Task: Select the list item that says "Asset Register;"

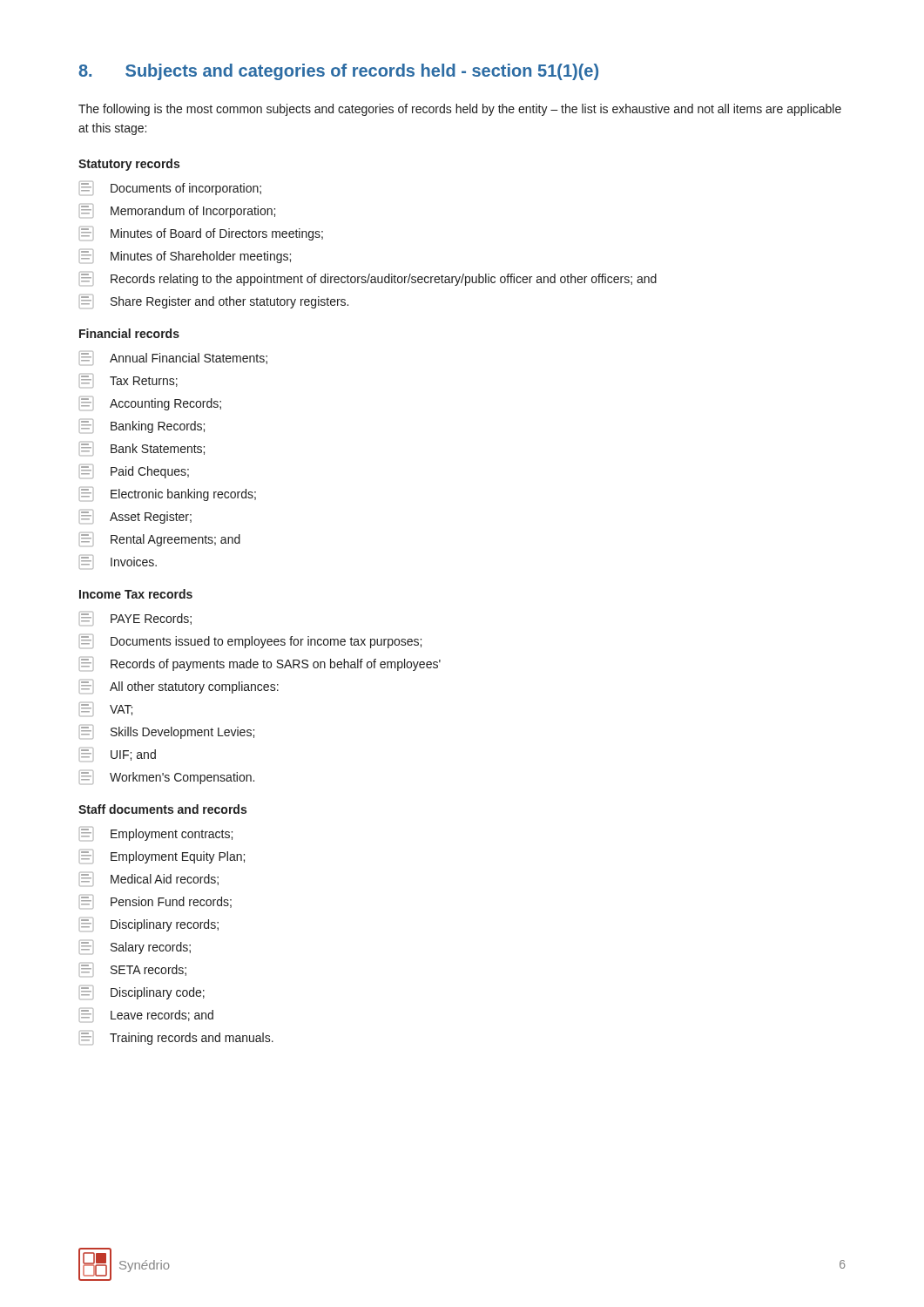Action: pos(135,517)
